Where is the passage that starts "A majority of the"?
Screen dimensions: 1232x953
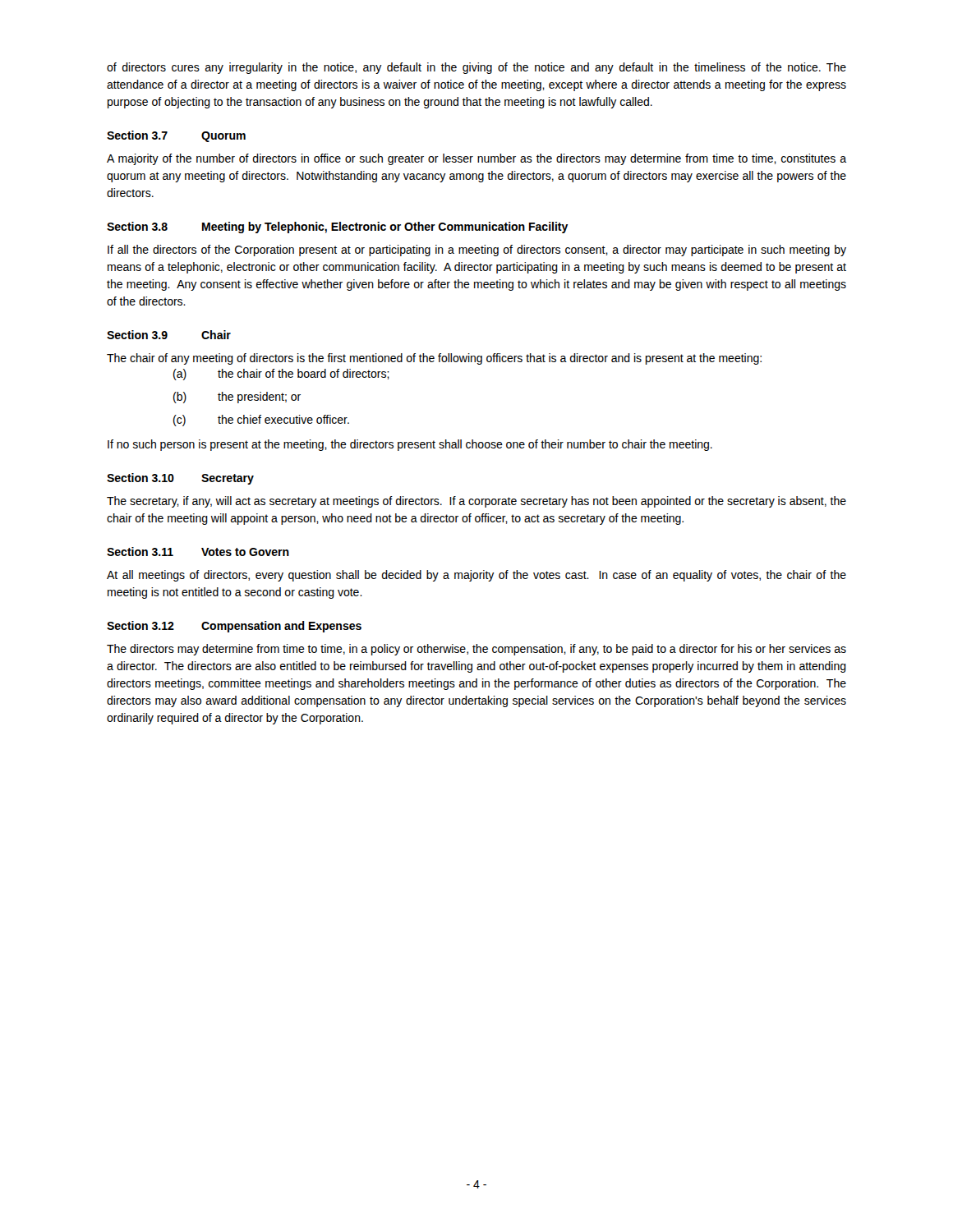tap(476, 176)
